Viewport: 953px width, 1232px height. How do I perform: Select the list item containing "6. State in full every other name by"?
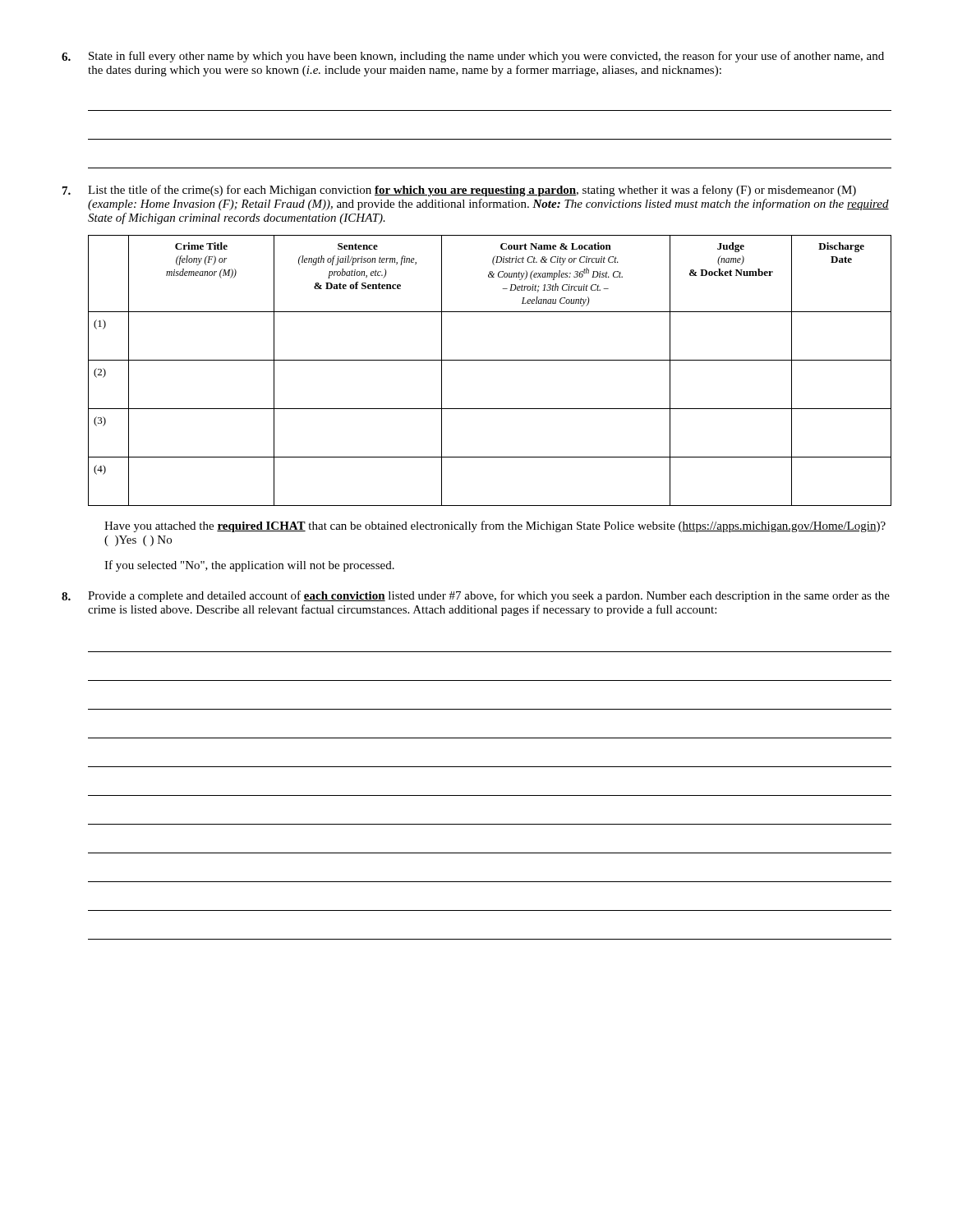click(476, 63)
